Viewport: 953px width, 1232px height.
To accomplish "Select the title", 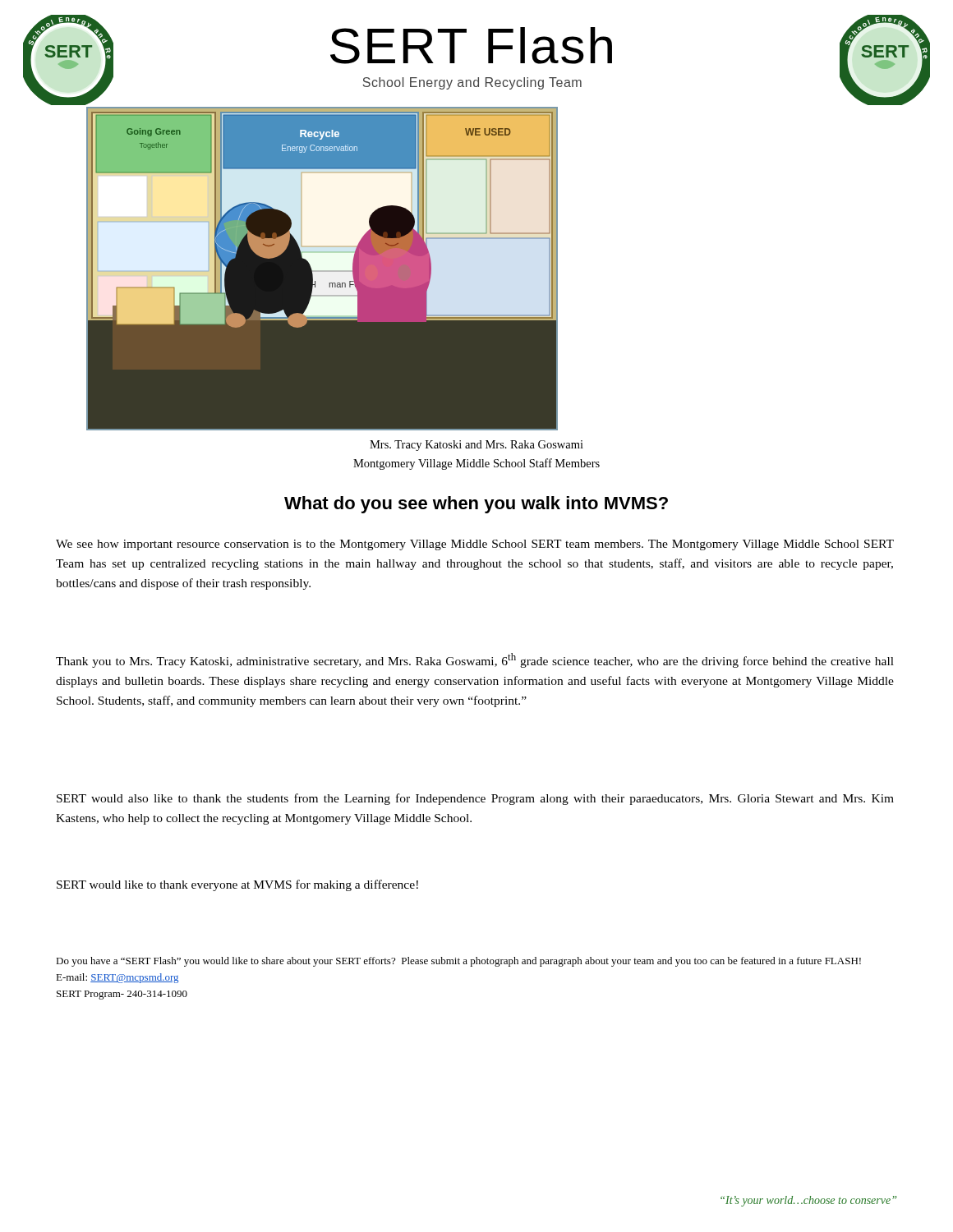I will pos(472,54).
